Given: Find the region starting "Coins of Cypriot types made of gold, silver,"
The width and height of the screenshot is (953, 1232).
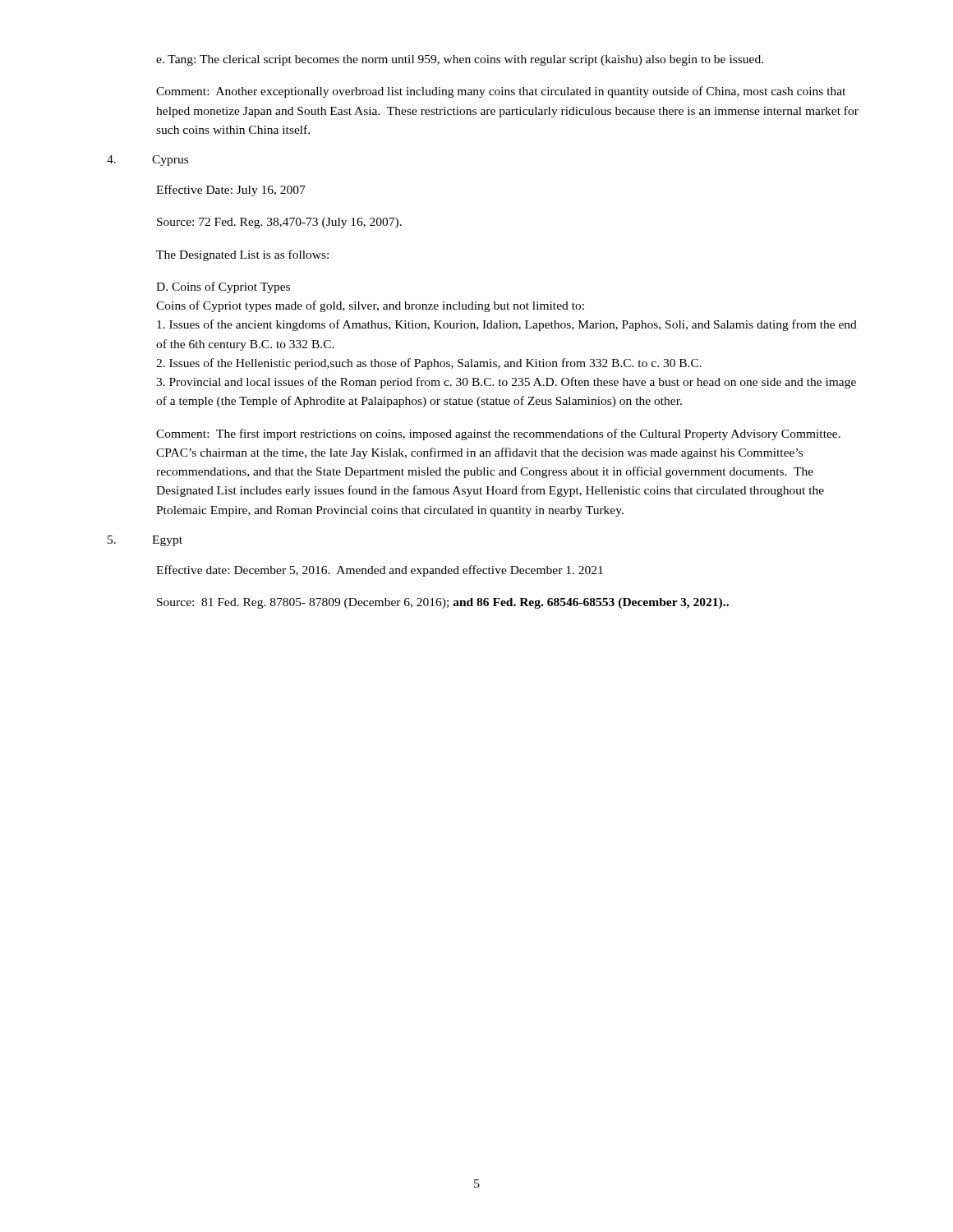Looking at the screenshot, I should pos(509,305).
